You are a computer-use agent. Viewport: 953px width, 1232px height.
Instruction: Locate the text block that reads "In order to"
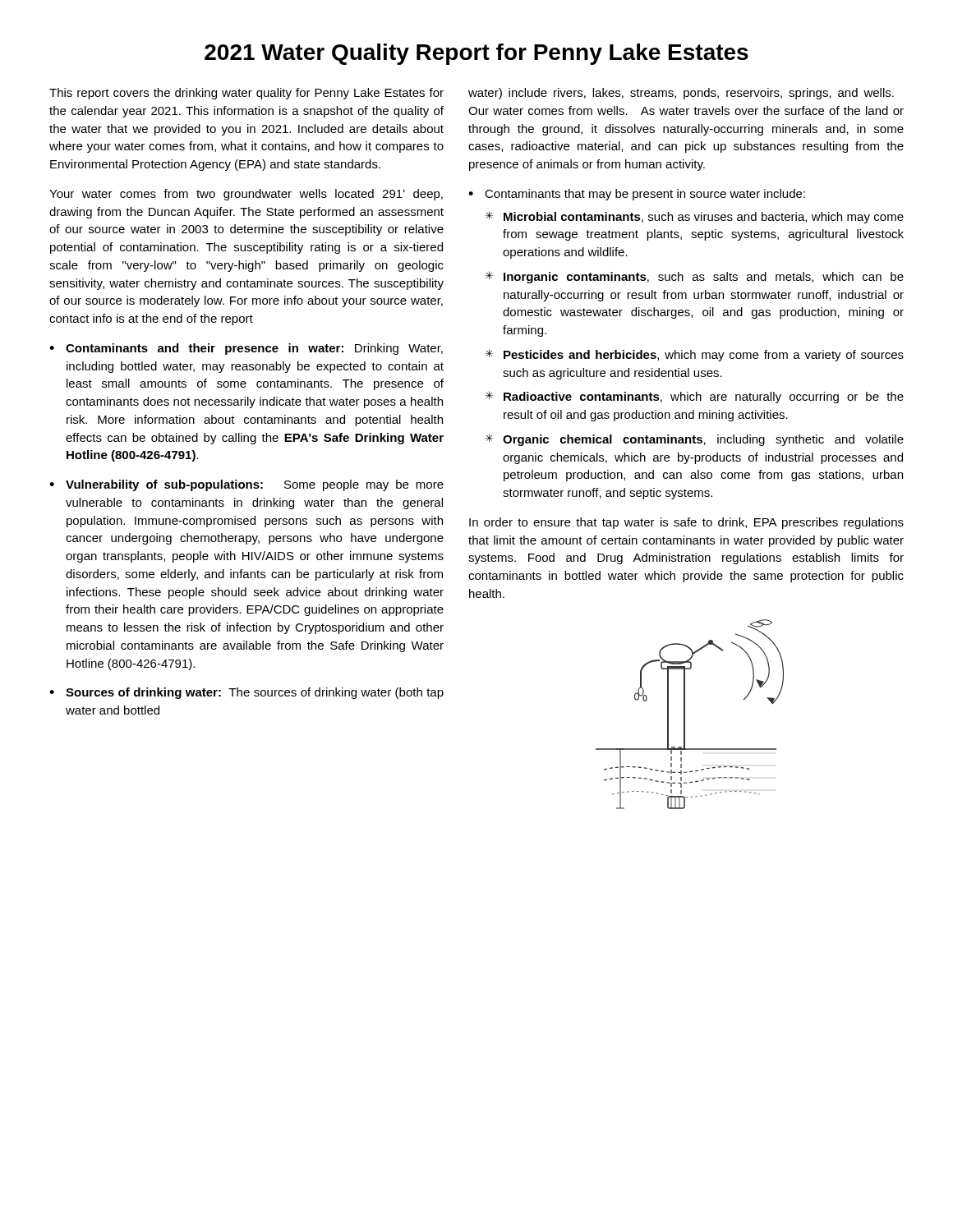(x=686, y=558)
